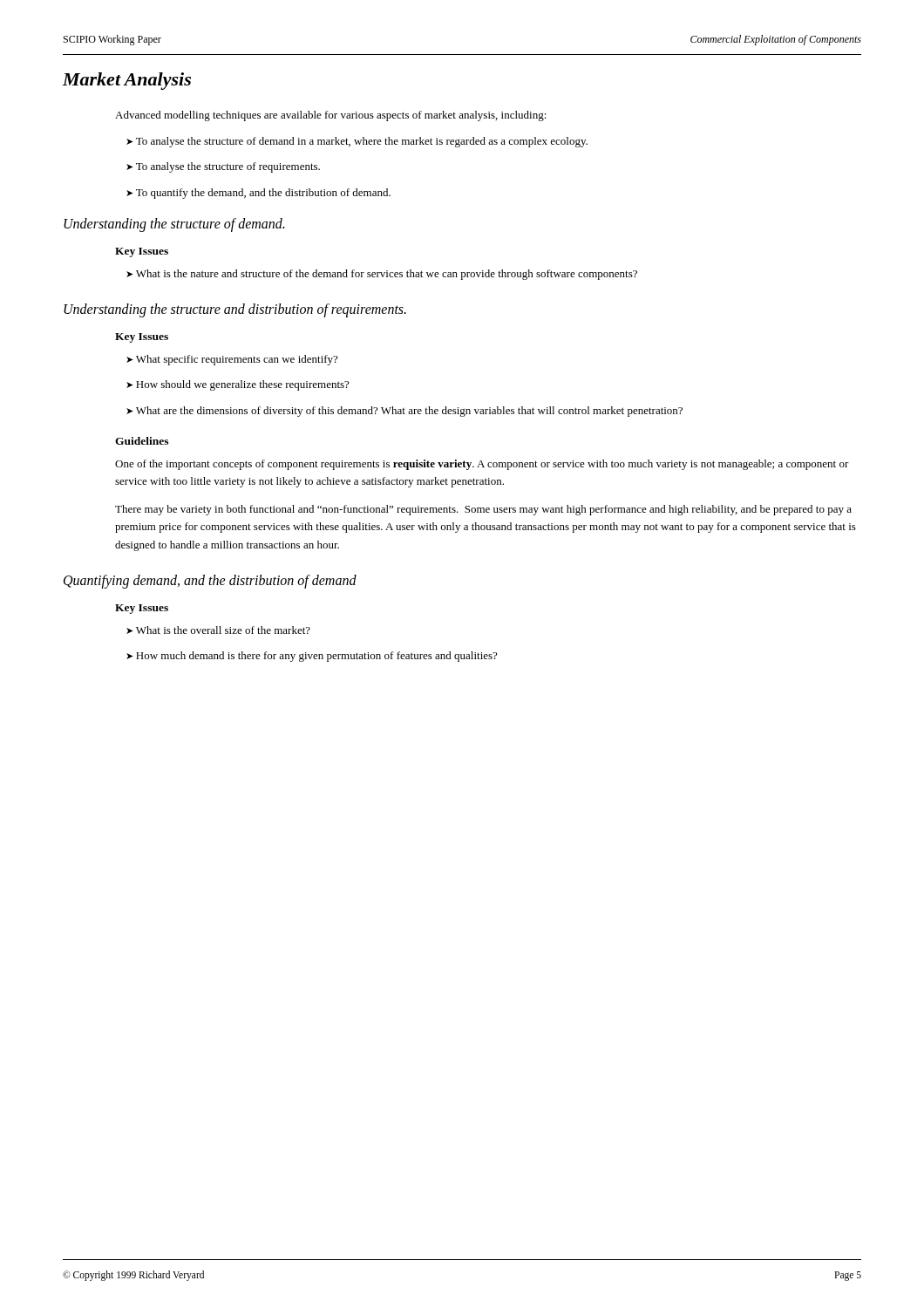Locate the element starting "Quantifying demand, and the distribution of"
Viewport: 924px width, 1308px height.
tap(209, 580)
